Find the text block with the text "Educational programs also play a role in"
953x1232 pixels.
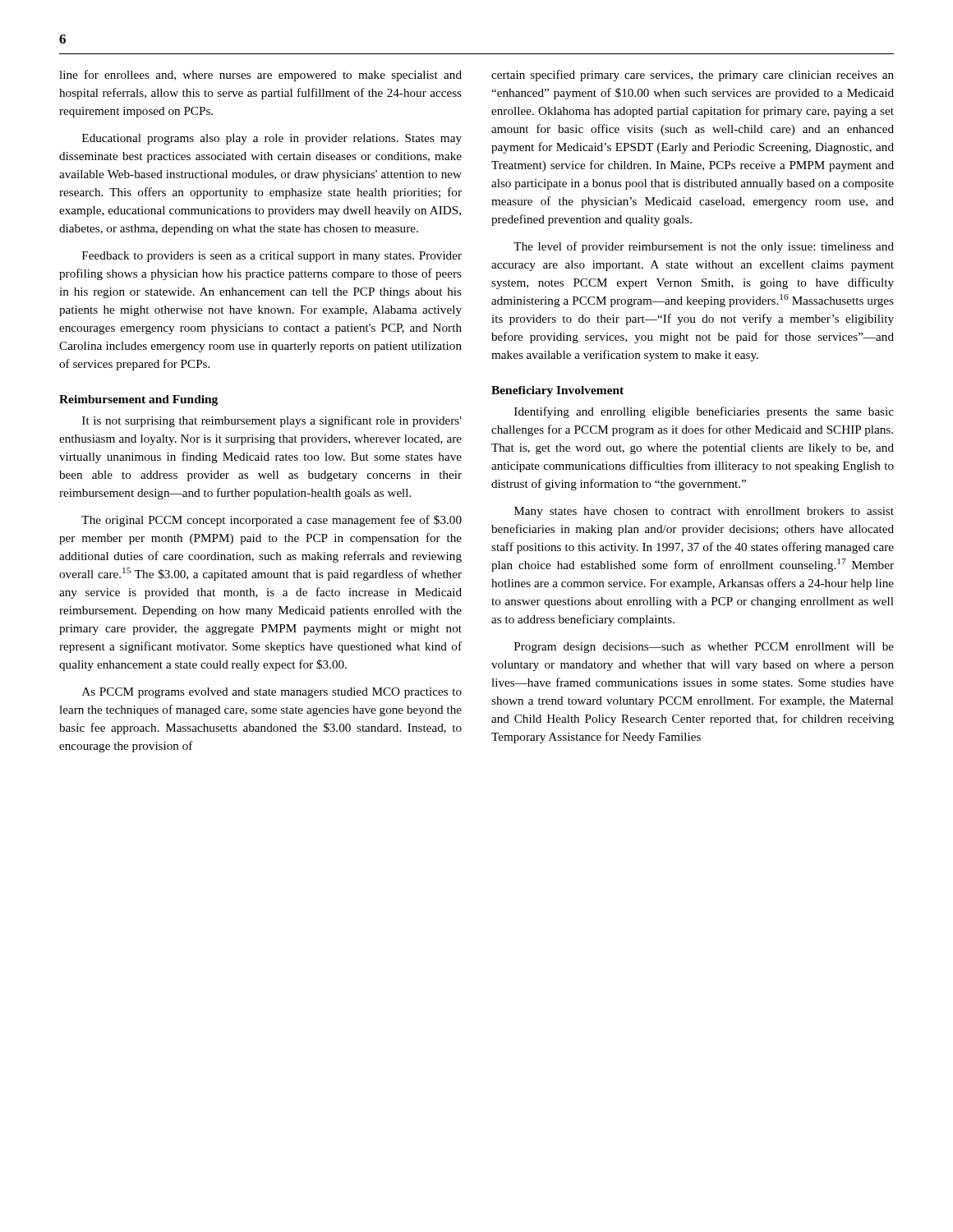coord(260,183)
